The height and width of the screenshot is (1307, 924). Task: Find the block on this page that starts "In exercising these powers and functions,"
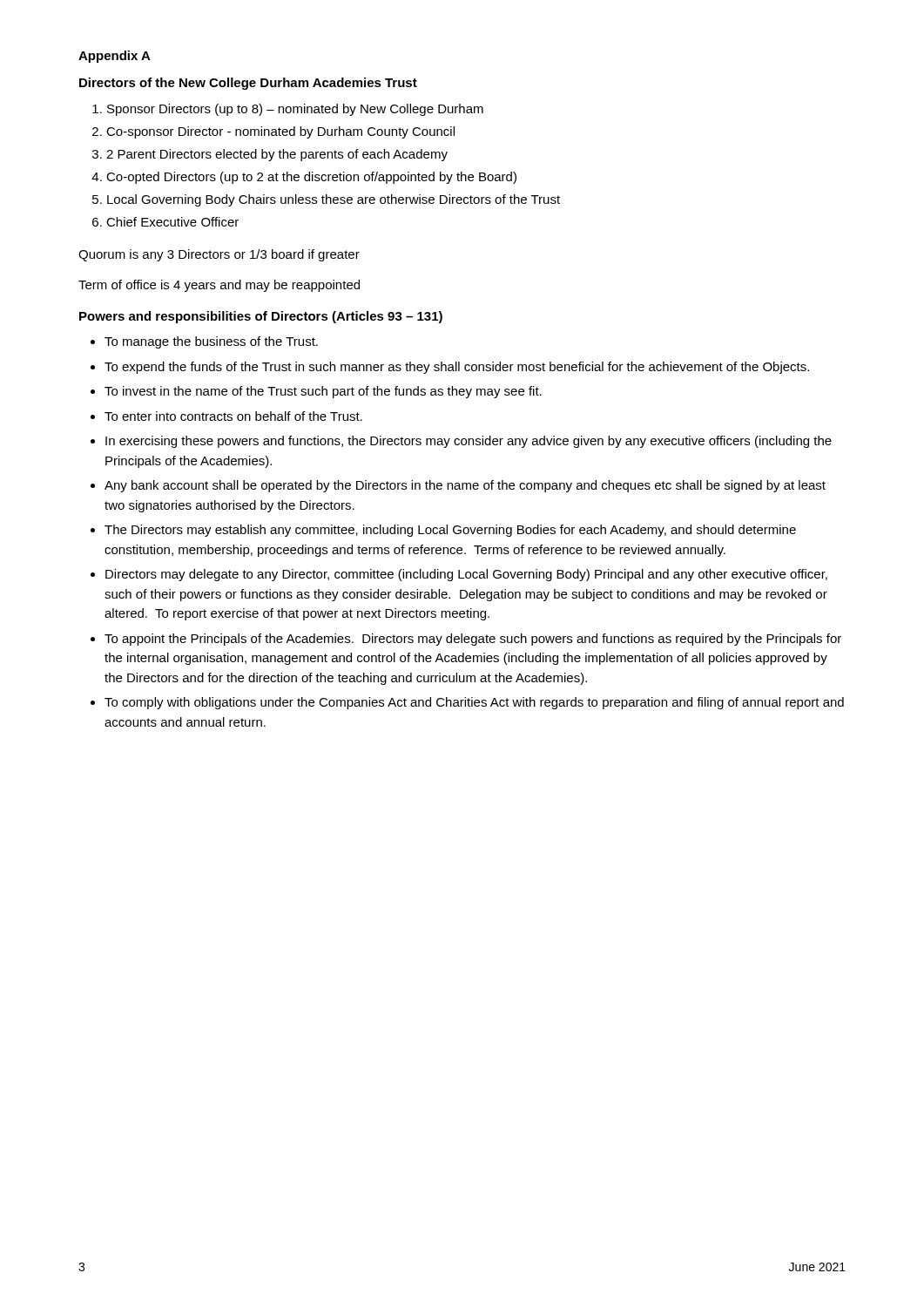[468, 450]
